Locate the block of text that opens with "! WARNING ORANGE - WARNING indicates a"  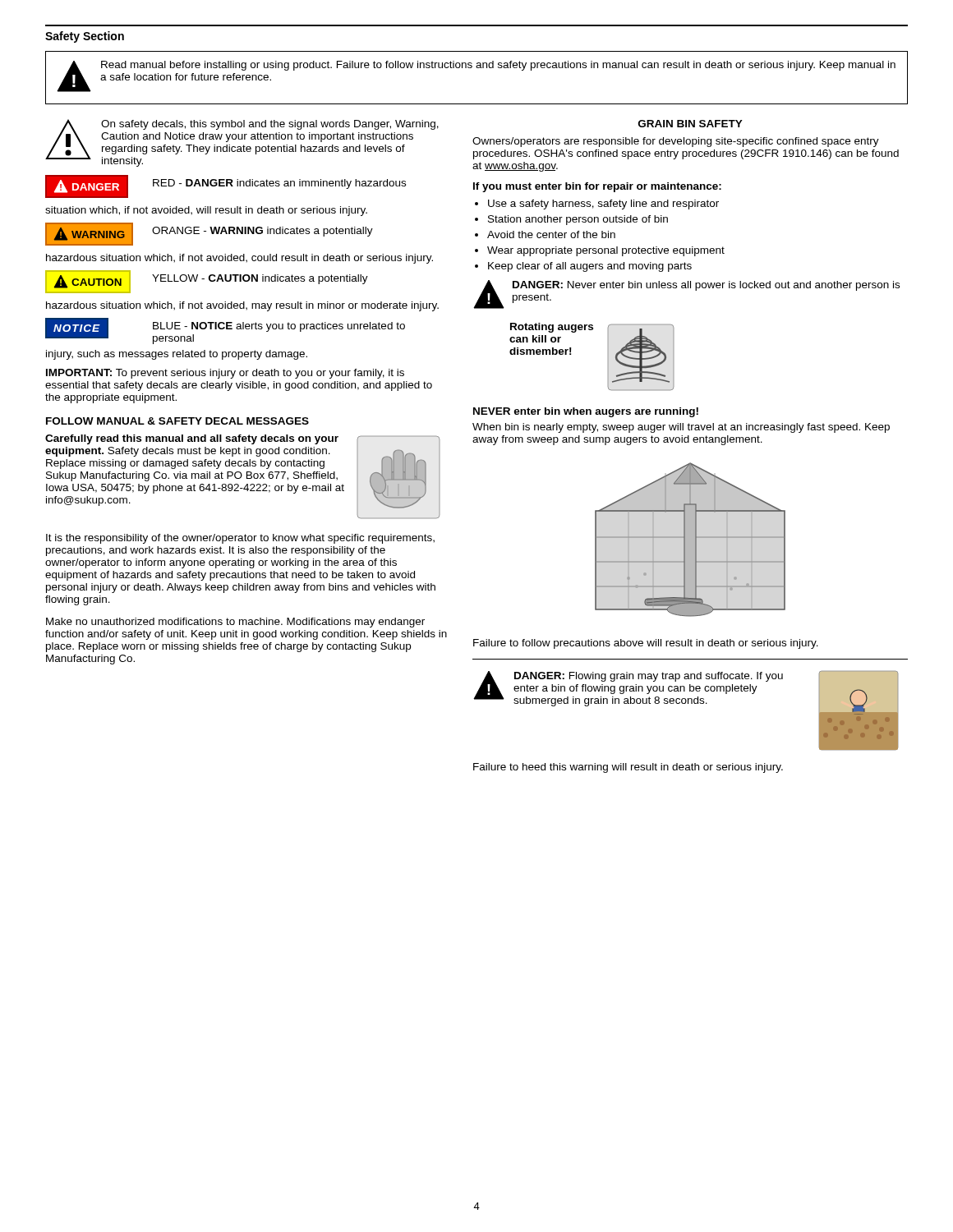(246, 243)
